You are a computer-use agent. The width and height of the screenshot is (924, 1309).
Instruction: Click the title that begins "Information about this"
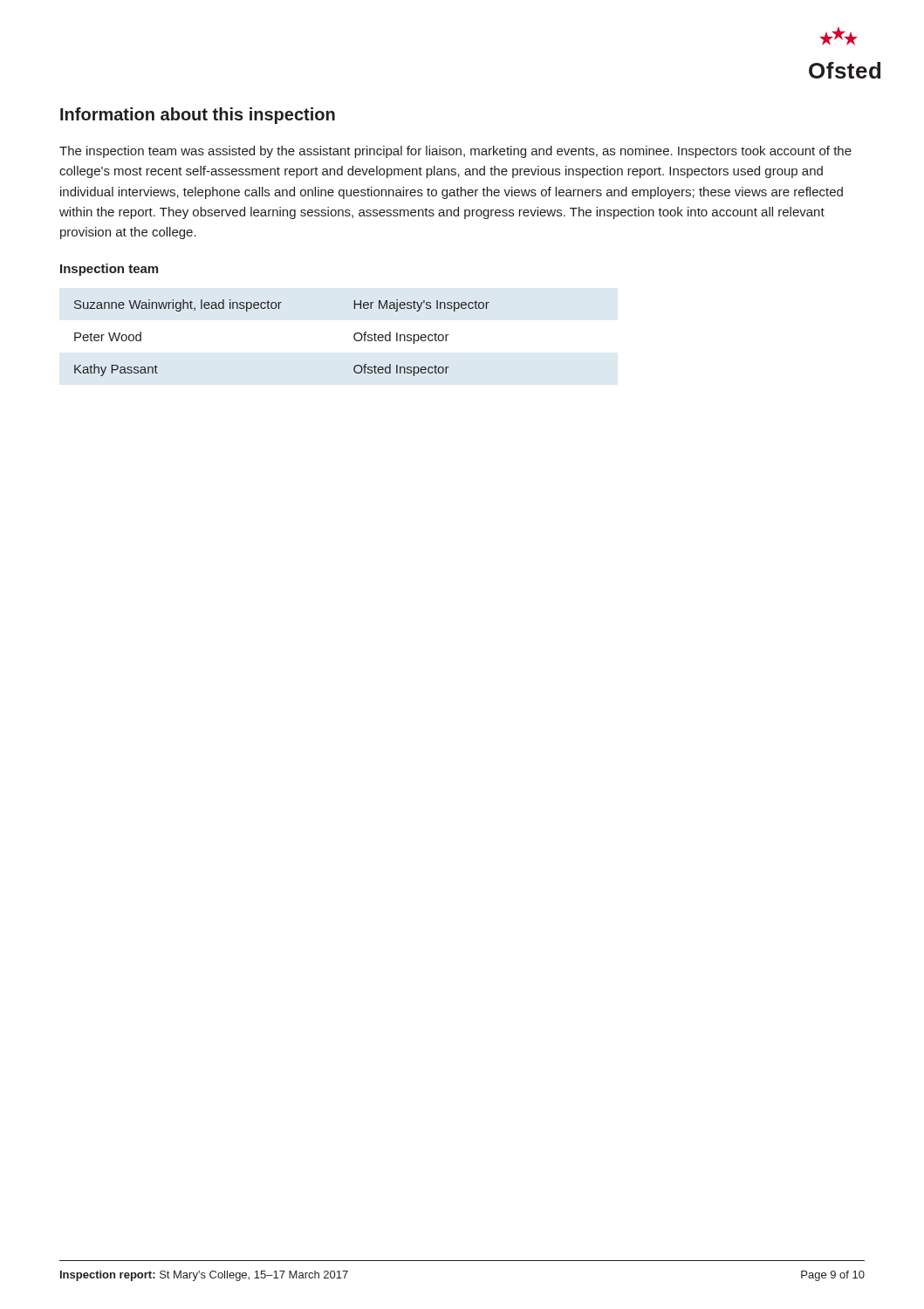pyautogui.click(x=197, y=114)
